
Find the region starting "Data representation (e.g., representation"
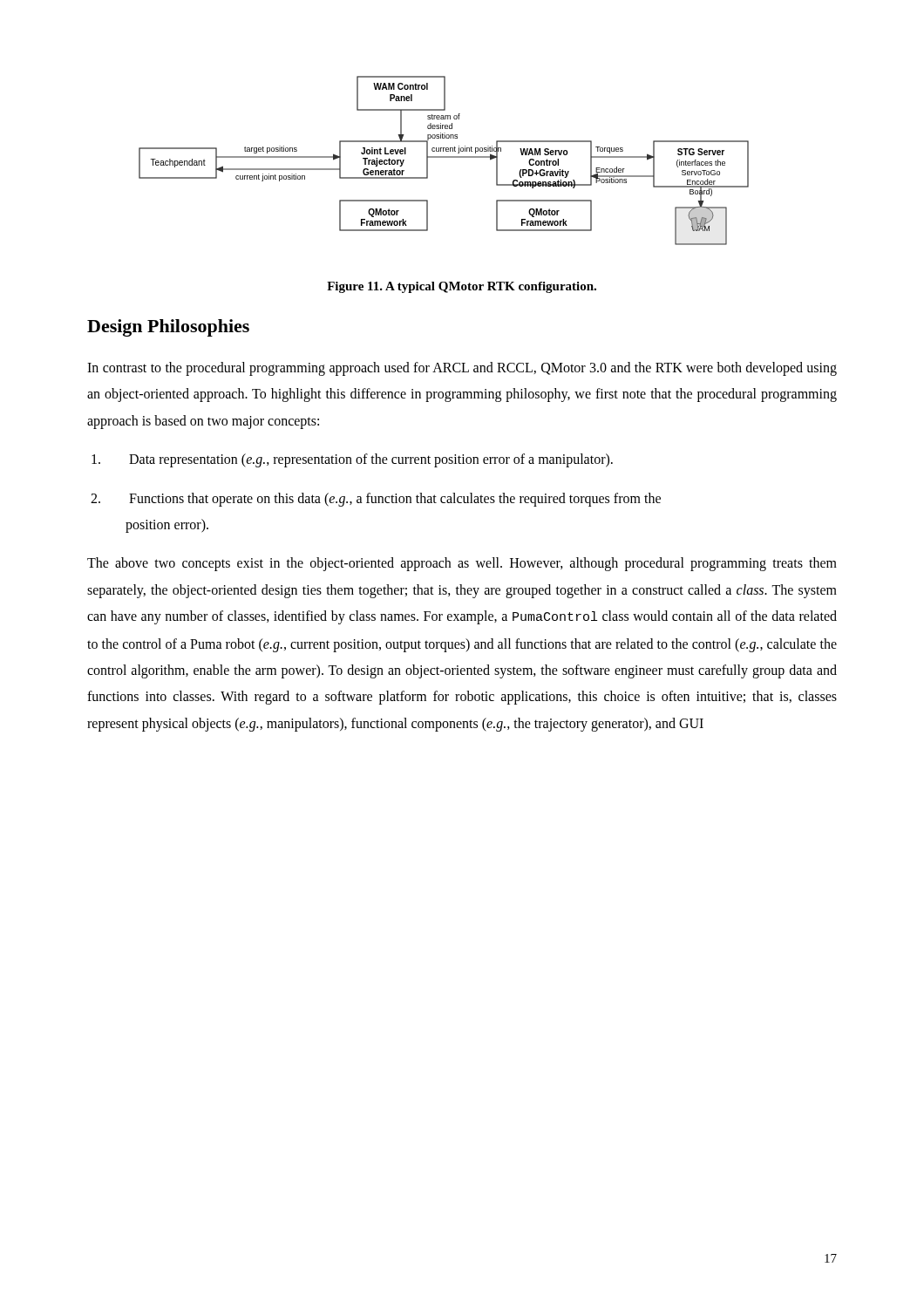click(462, 460)
